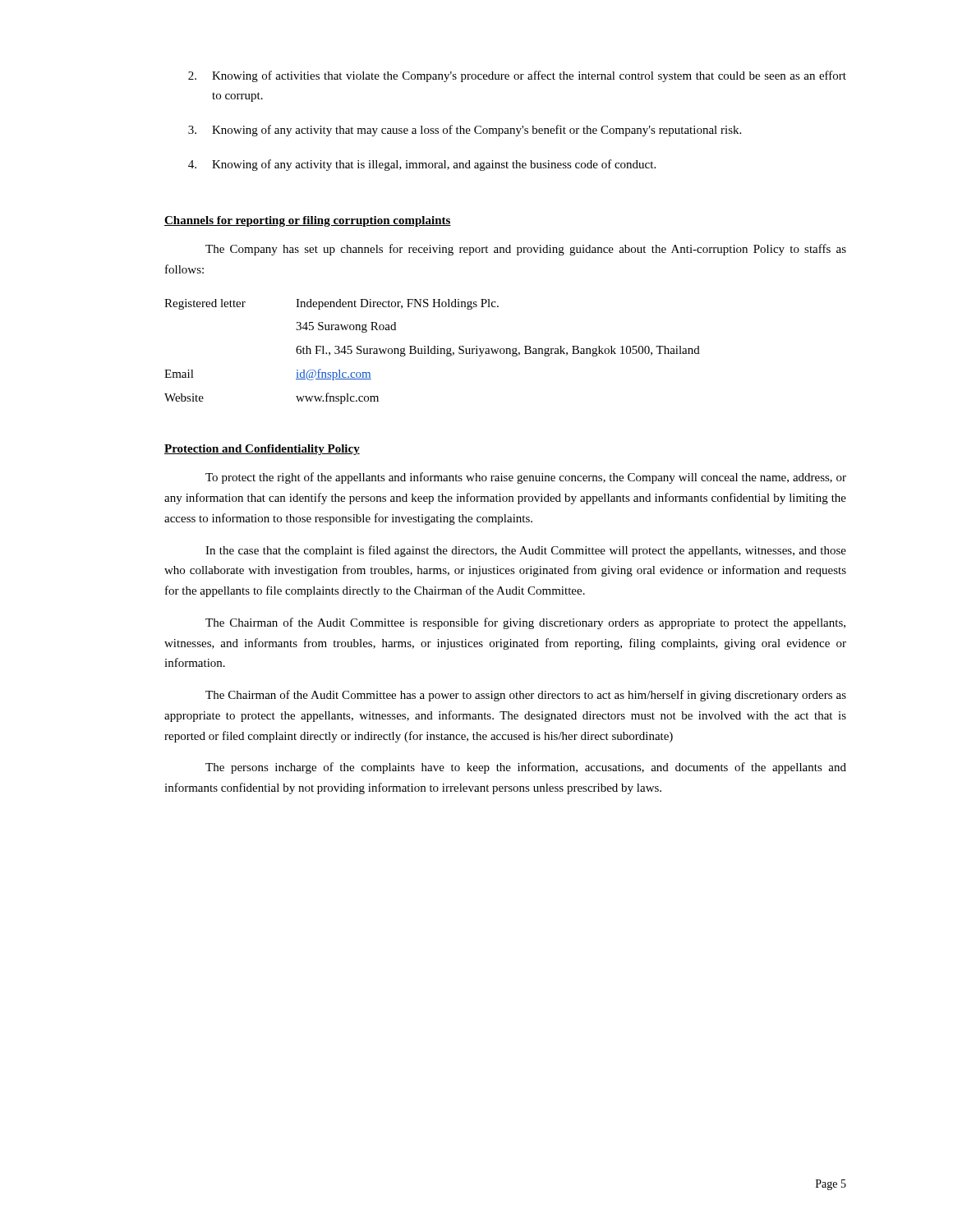This screenshot has width=953, height=1232.
Task: Find the text block that says "The Chairman of the Audit Committee is"
Action: (x=505, y=643)
